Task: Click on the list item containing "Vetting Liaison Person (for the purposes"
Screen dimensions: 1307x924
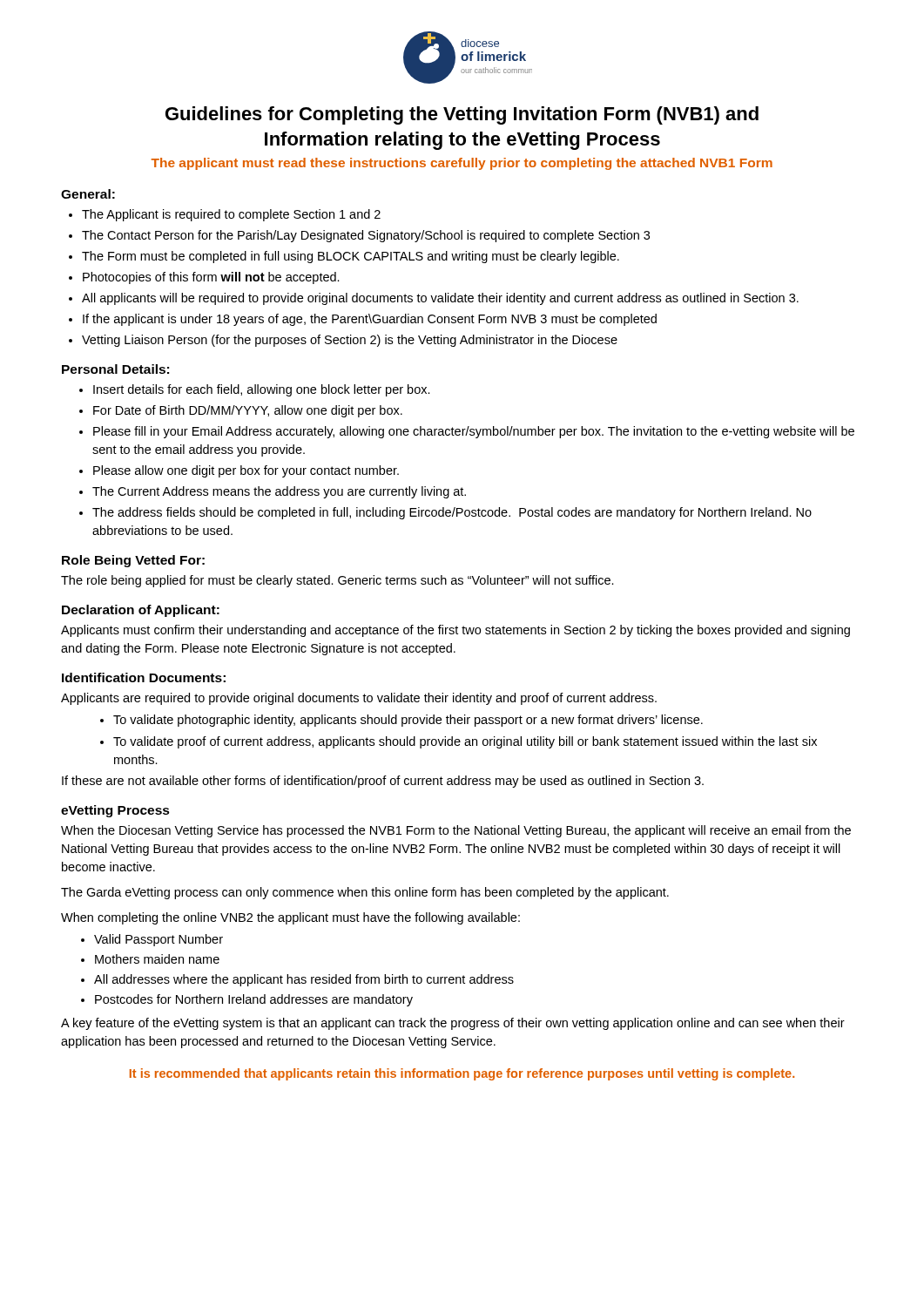Action: [350, 340]
